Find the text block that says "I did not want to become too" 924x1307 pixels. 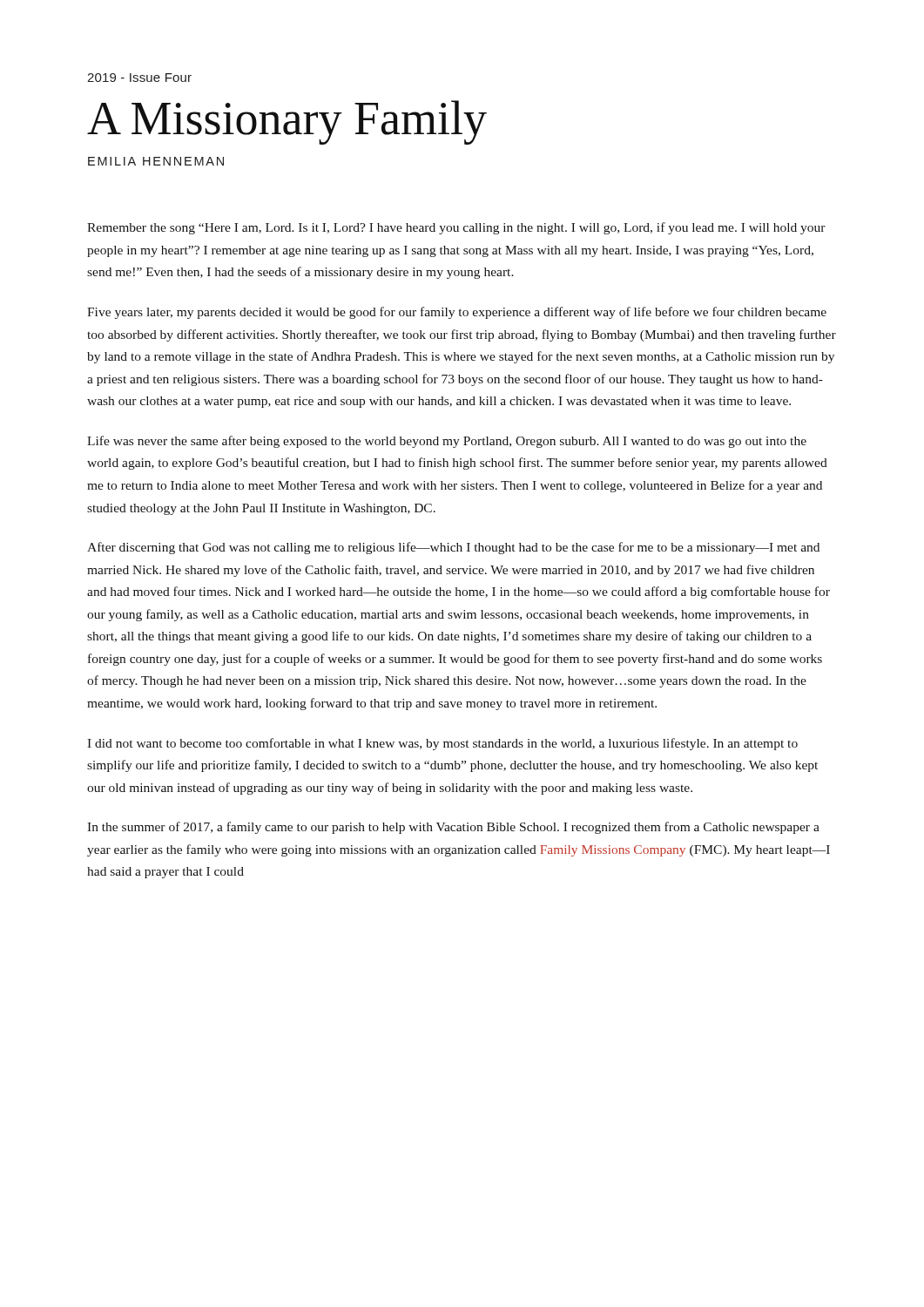coord(453,765)
